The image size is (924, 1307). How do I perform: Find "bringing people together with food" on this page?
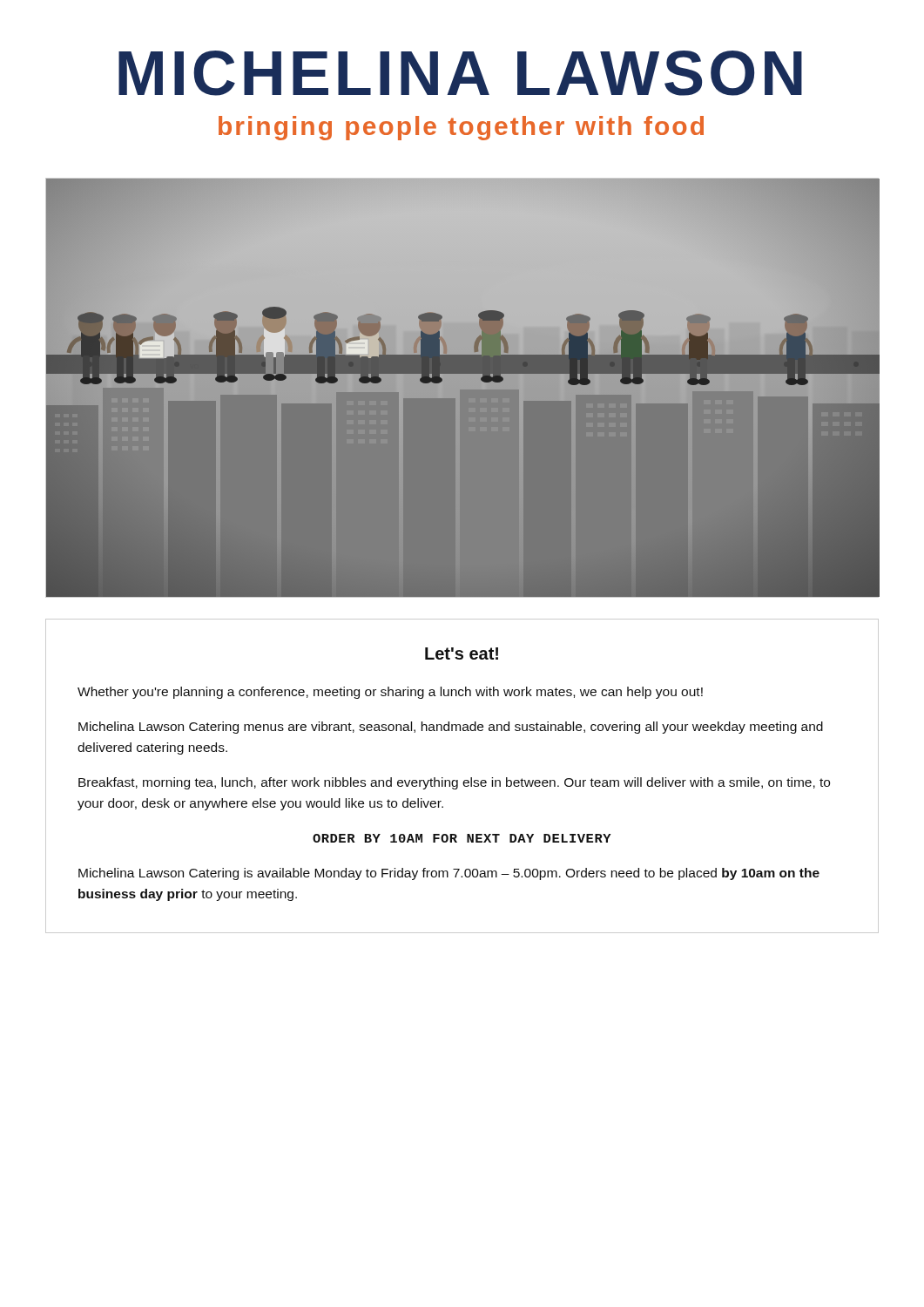point(462,126)
